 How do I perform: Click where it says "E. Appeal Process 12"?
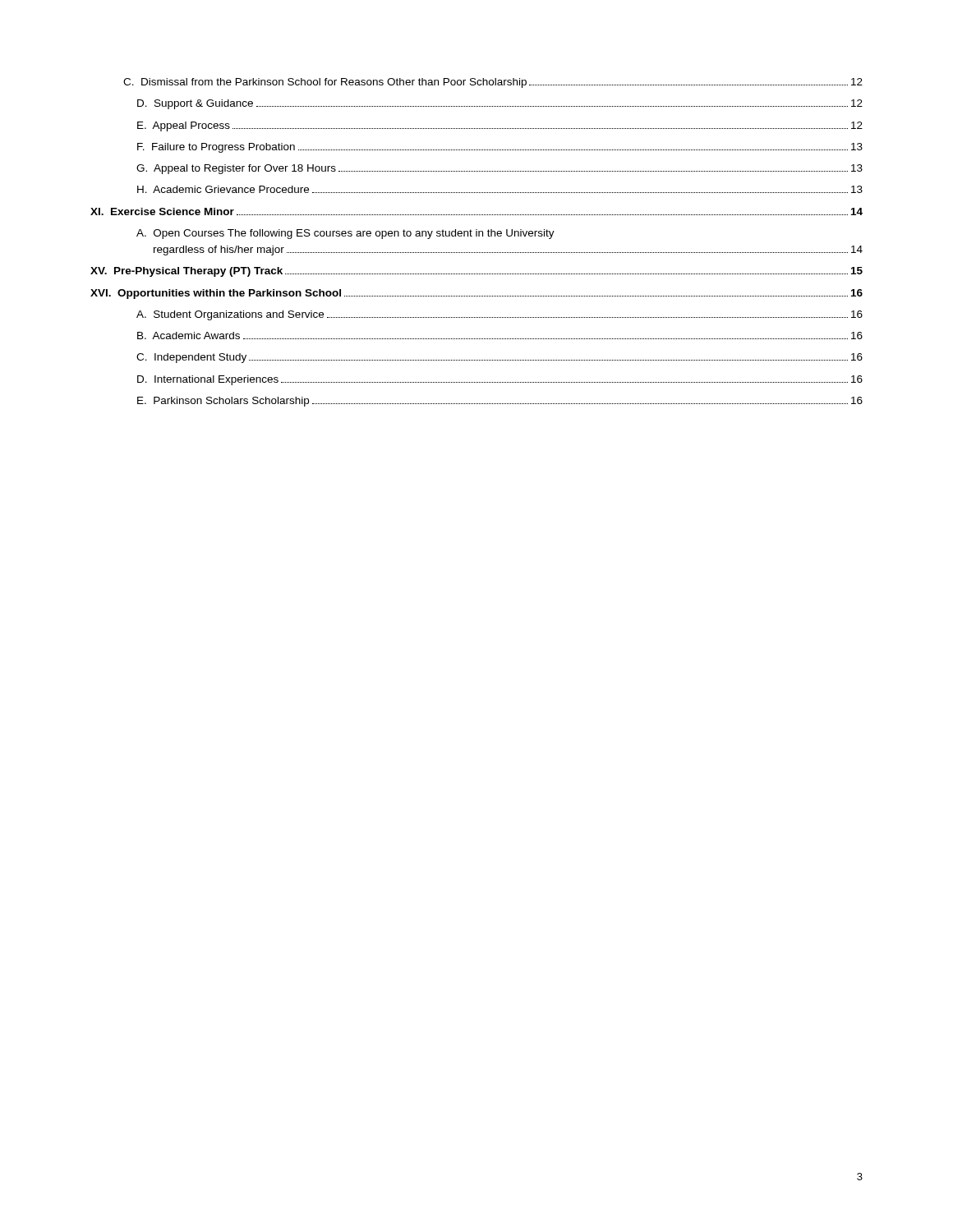[x=500, y=125]
